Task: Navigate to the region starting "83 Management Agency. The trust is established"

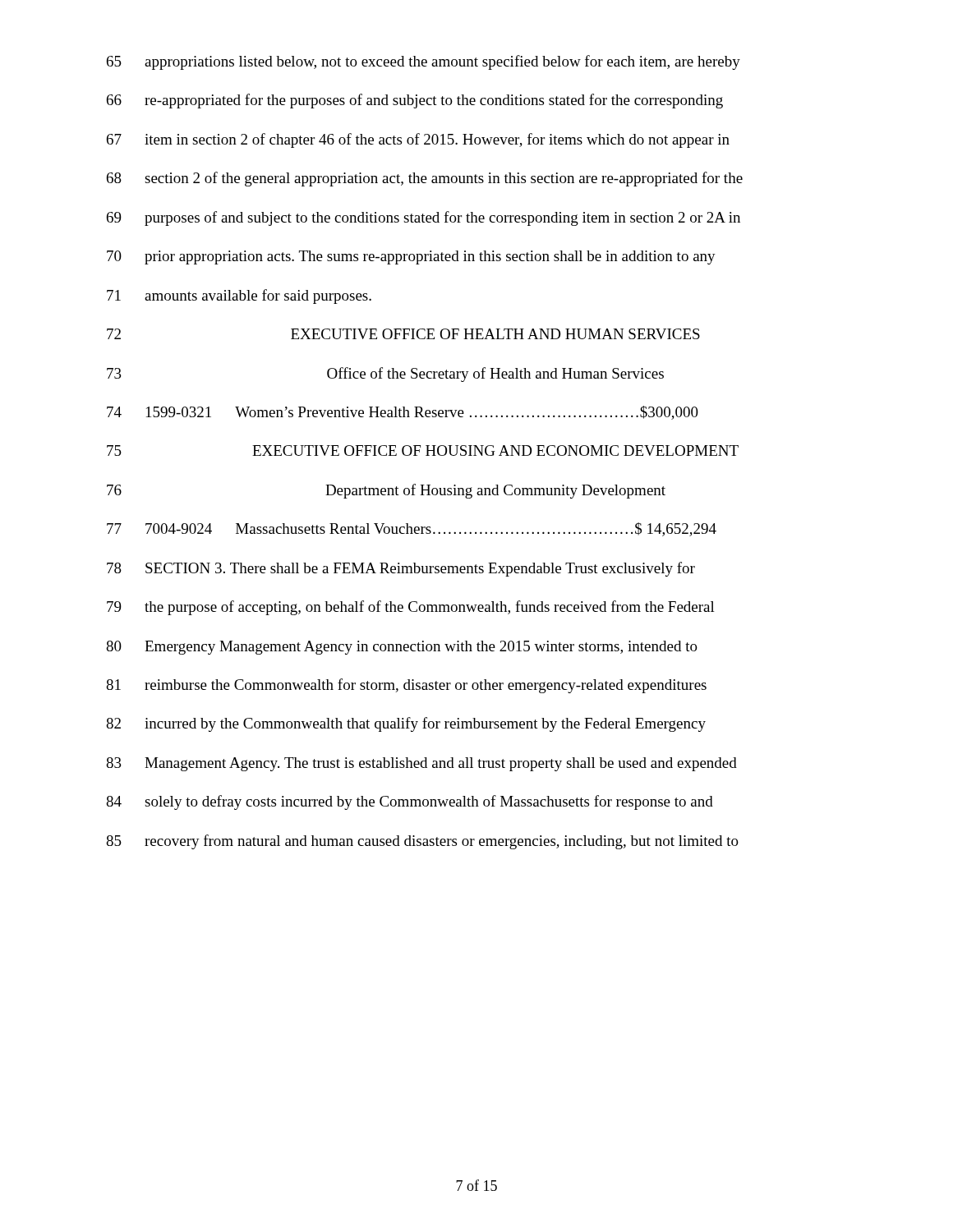Action: click(x=468, y=763)
